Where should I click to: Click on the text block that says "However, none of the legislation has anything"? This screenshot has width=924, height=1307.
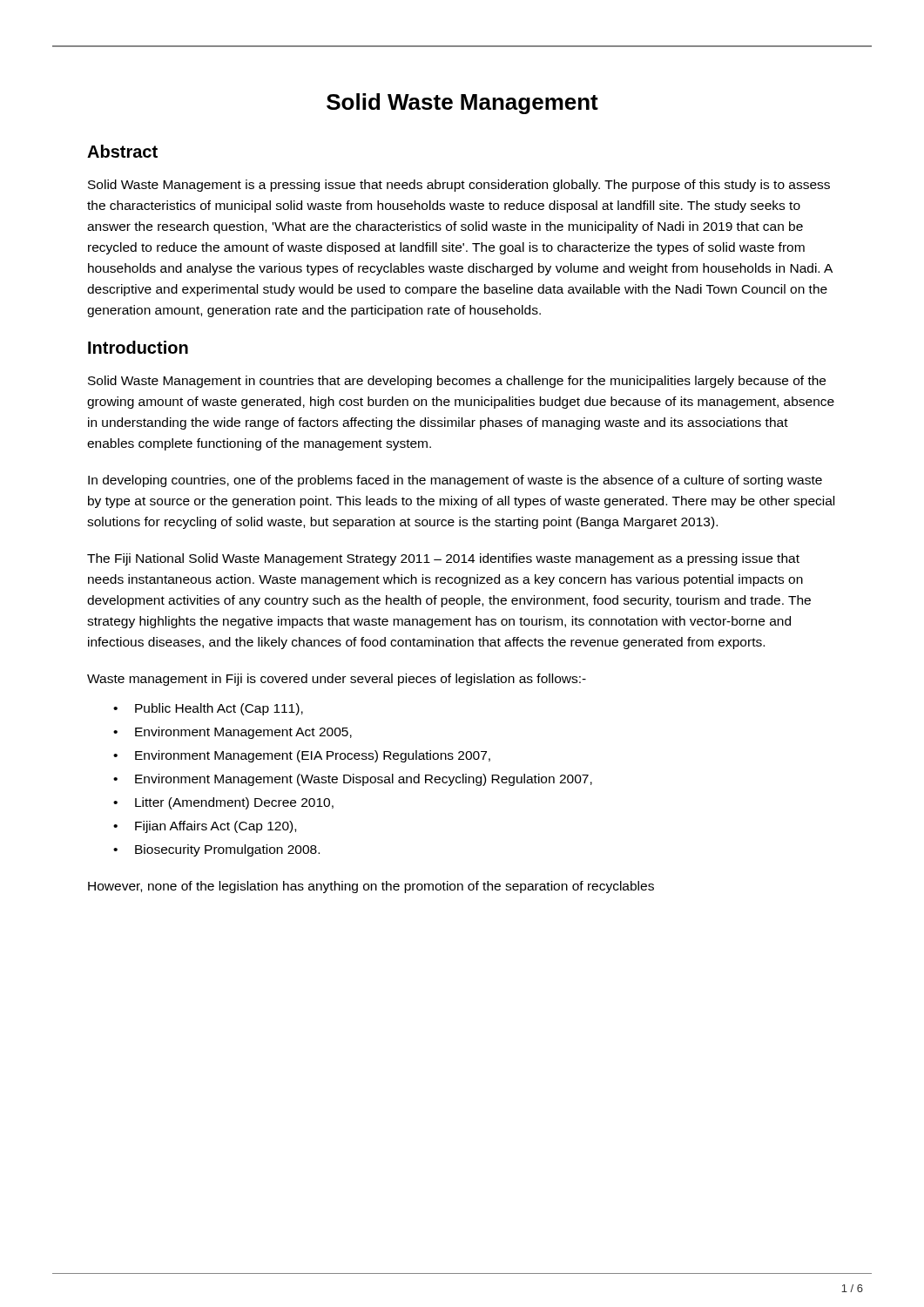371,886
